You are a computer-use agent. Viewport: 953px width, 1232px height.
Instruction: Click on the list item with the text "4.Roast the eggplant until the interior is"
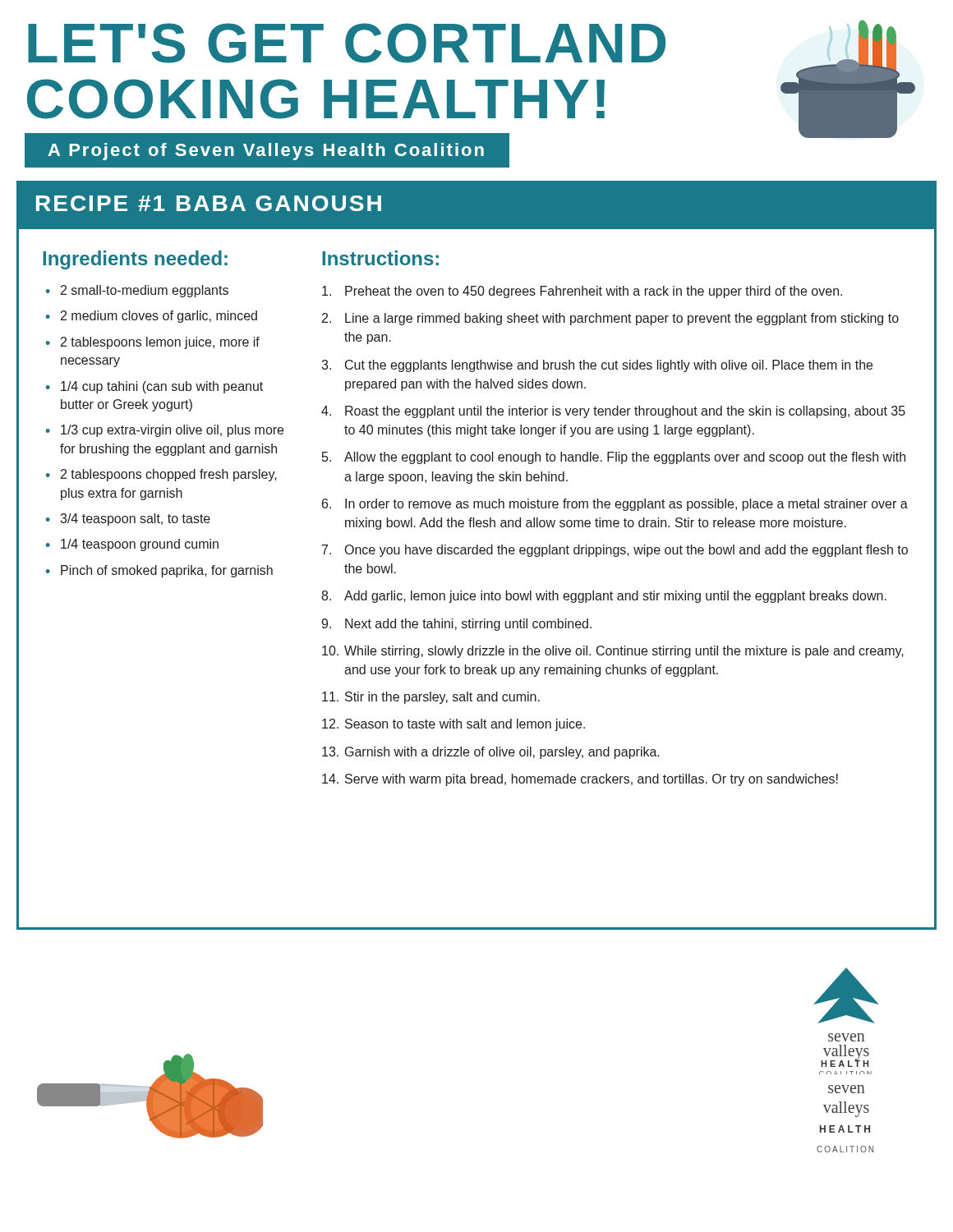(x=616, y=421)
